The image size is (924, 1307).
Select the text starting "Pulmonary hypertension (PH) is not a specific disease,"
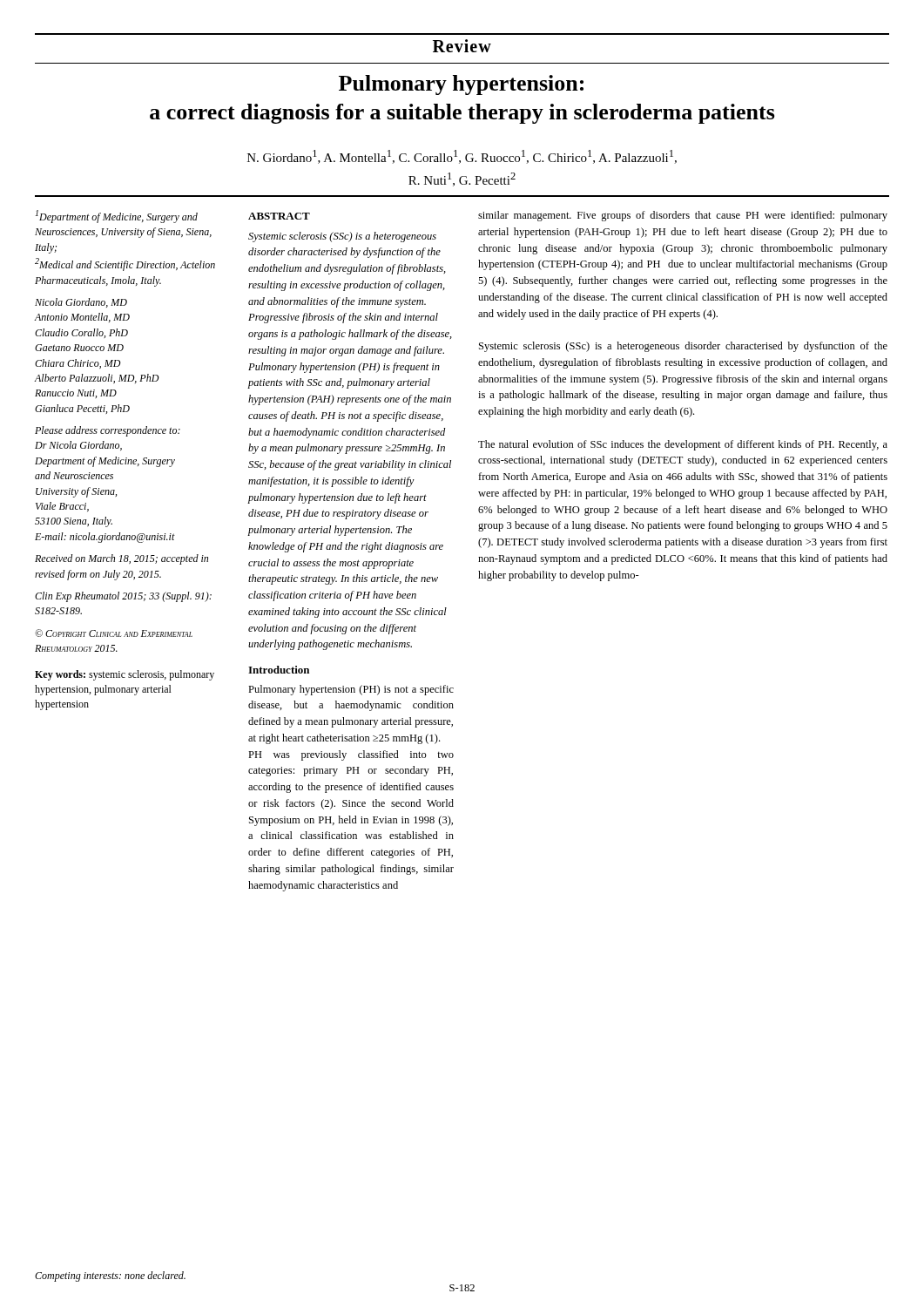(x=351, y=787)
